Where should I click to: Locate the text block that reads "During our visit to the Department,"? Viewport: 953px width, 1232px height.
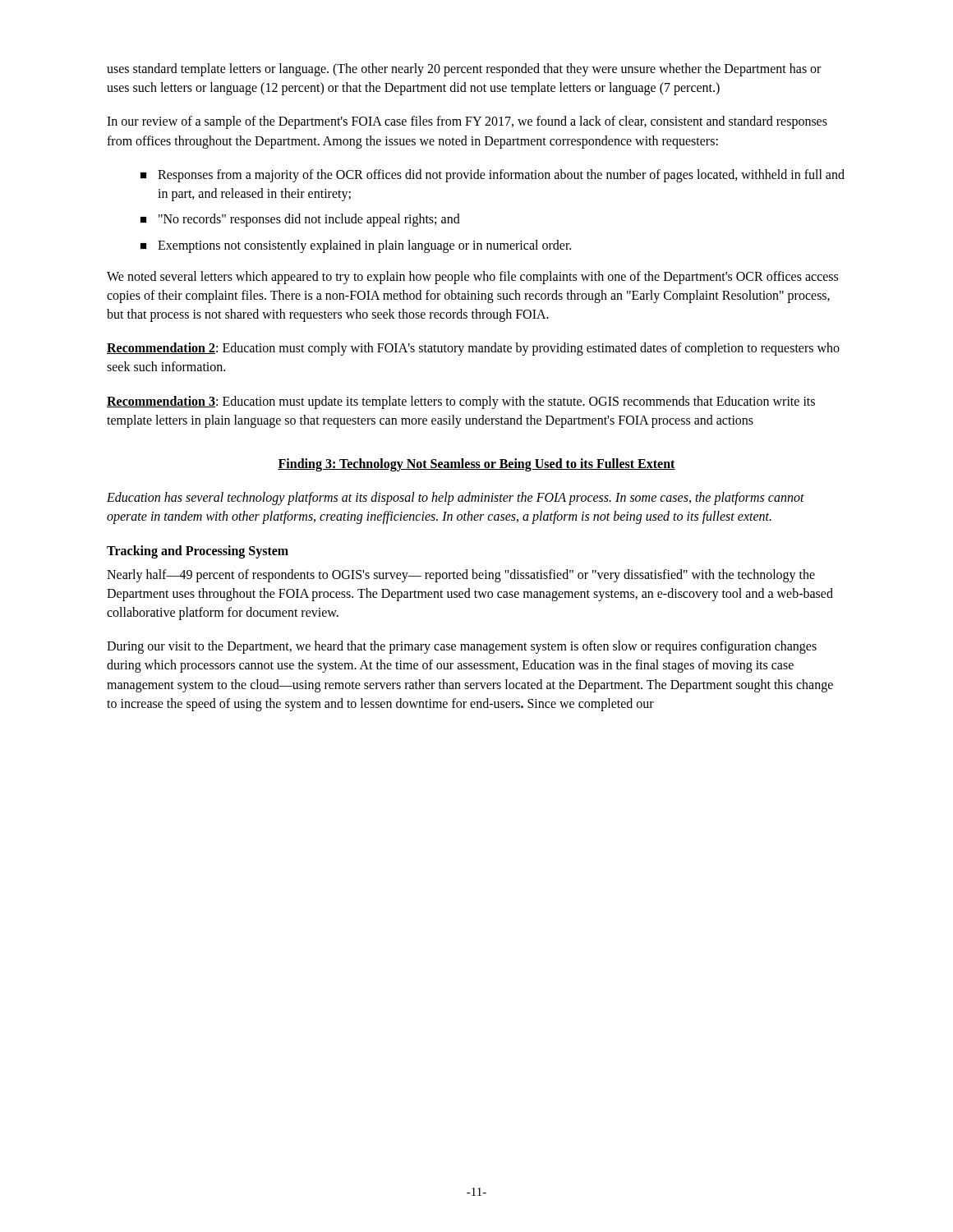(x=470, y=675)
